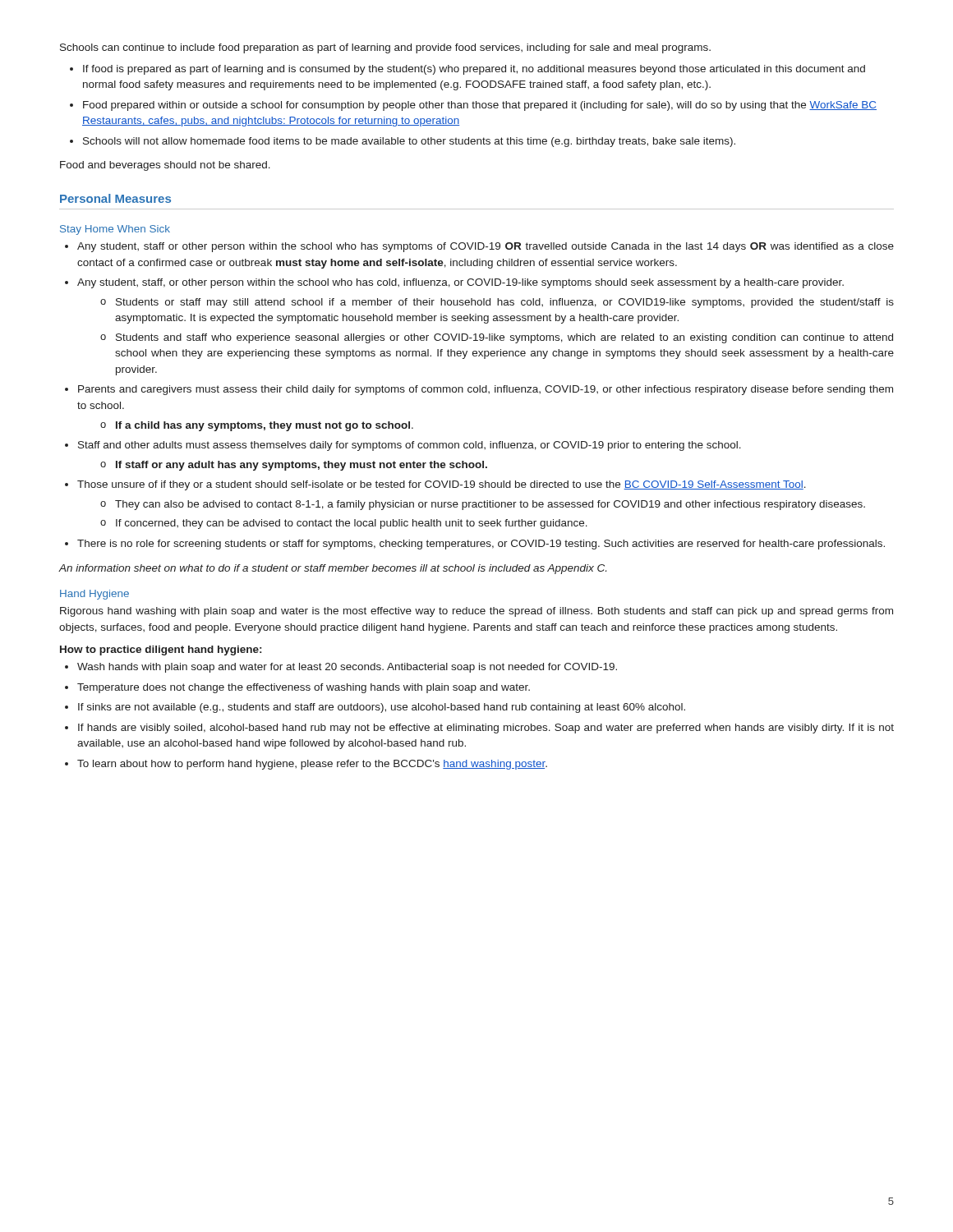Locate the list item containing "If staff or any adult"
This screenshot has height=1232, width=953.
(x=301, y=464)
